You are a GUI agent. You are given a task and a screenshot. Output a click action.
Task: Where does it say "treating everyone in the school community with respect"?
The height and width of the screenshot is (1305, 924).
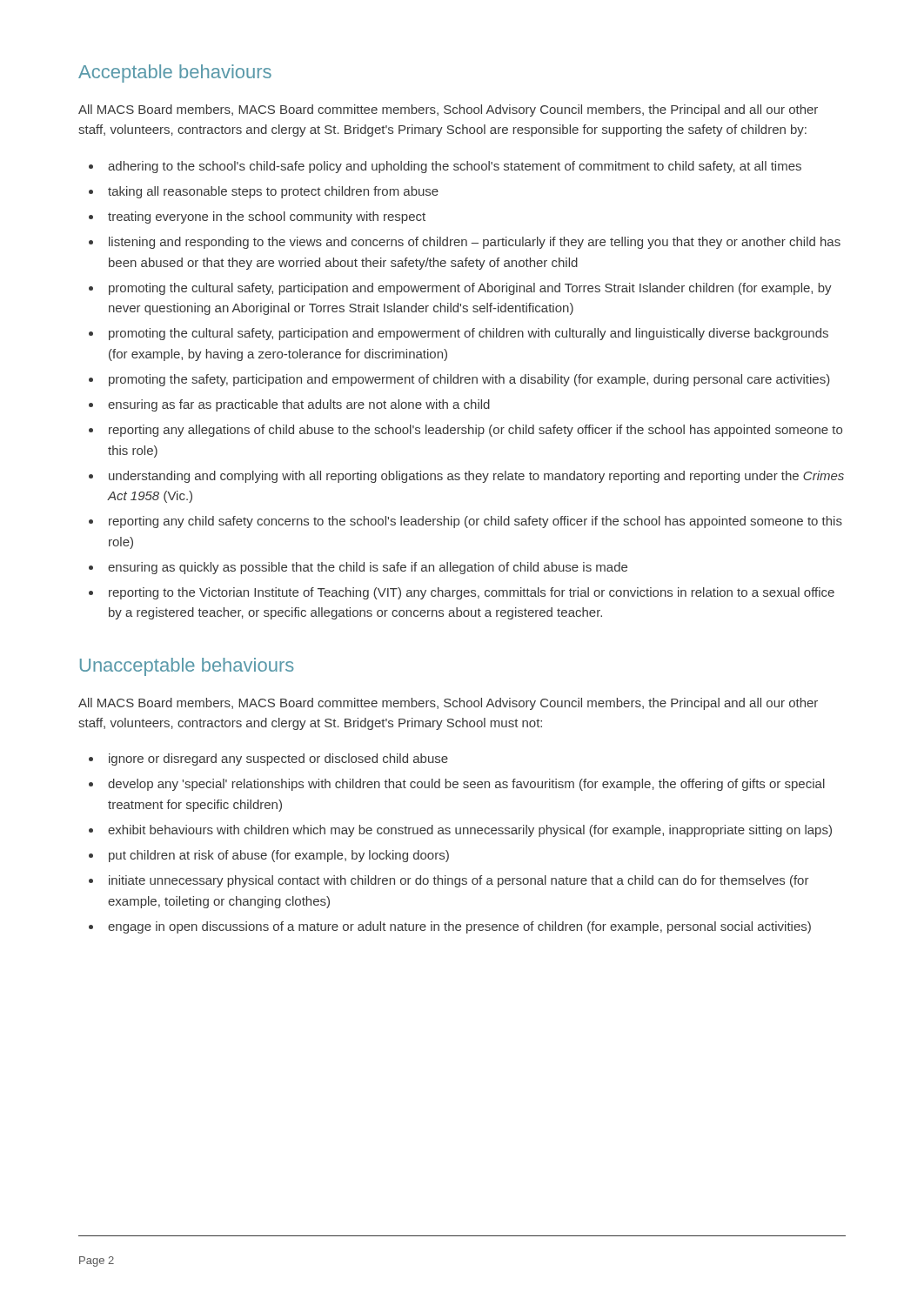click(267, 216)
